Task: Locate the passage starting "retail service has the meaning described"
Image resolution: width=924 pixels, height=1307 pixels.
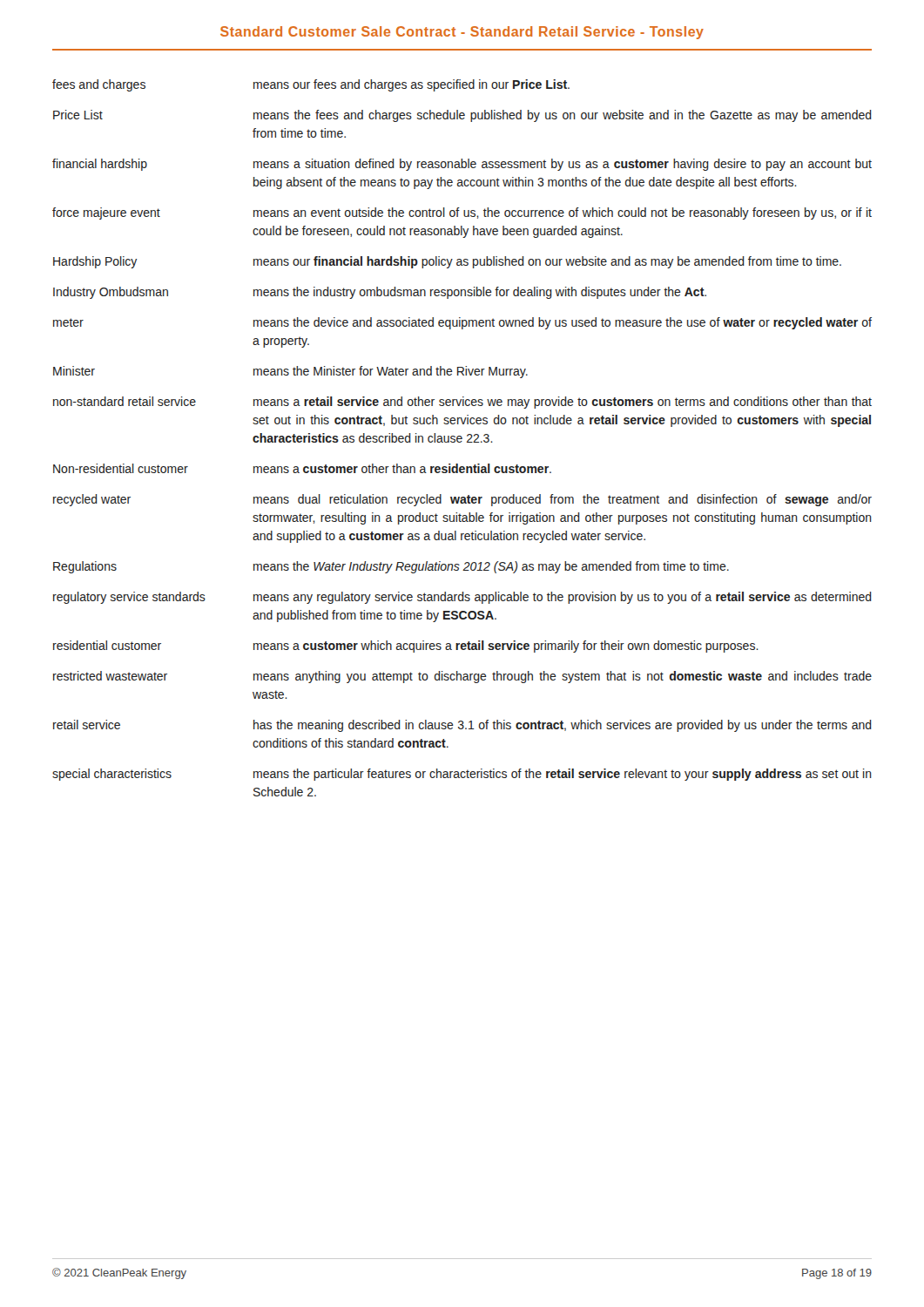Action: (x=462, y=735)
